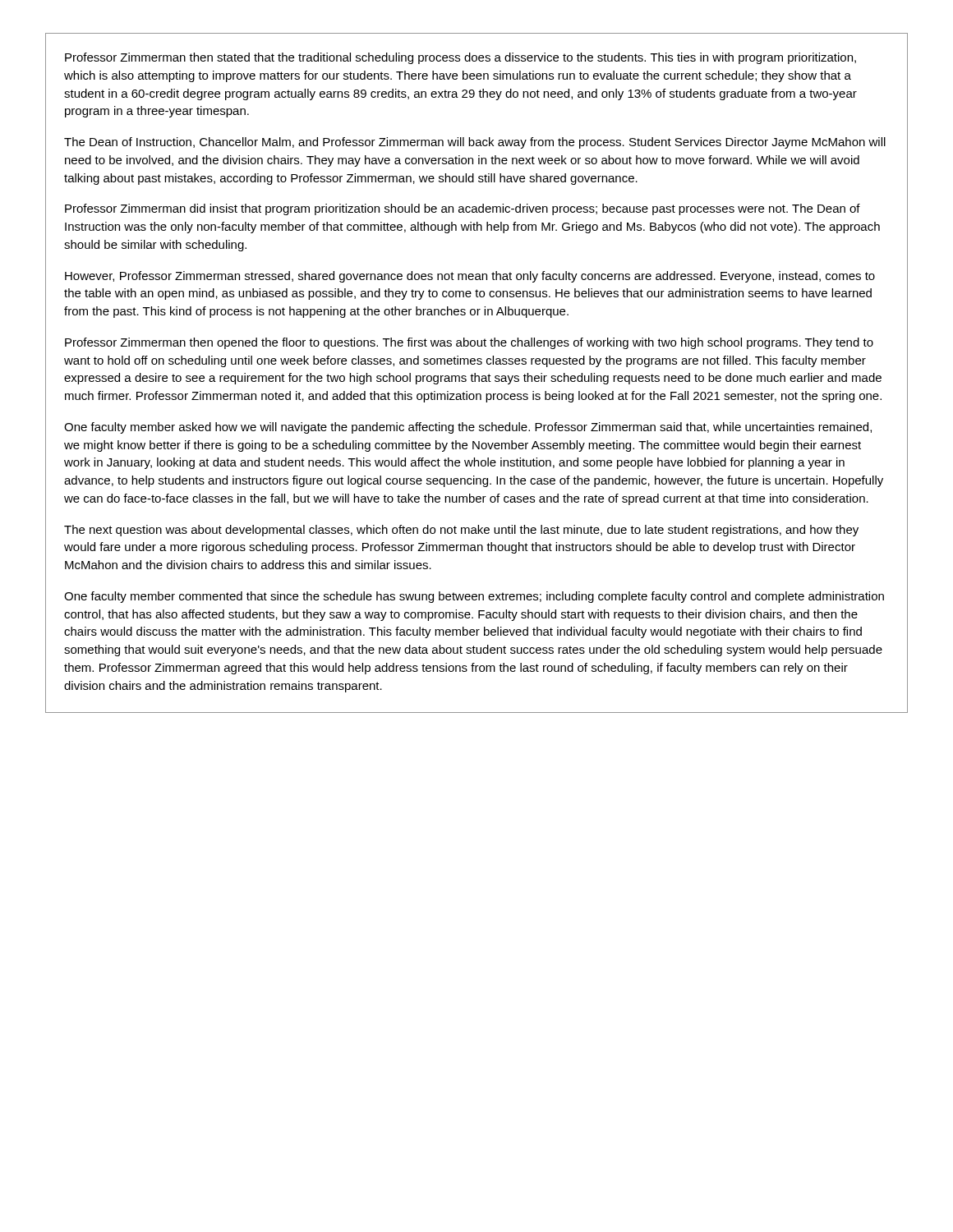
Task: Where is the passage that starts "The next question was about developmental classes, which"?
Action: (x=461, y=547)
